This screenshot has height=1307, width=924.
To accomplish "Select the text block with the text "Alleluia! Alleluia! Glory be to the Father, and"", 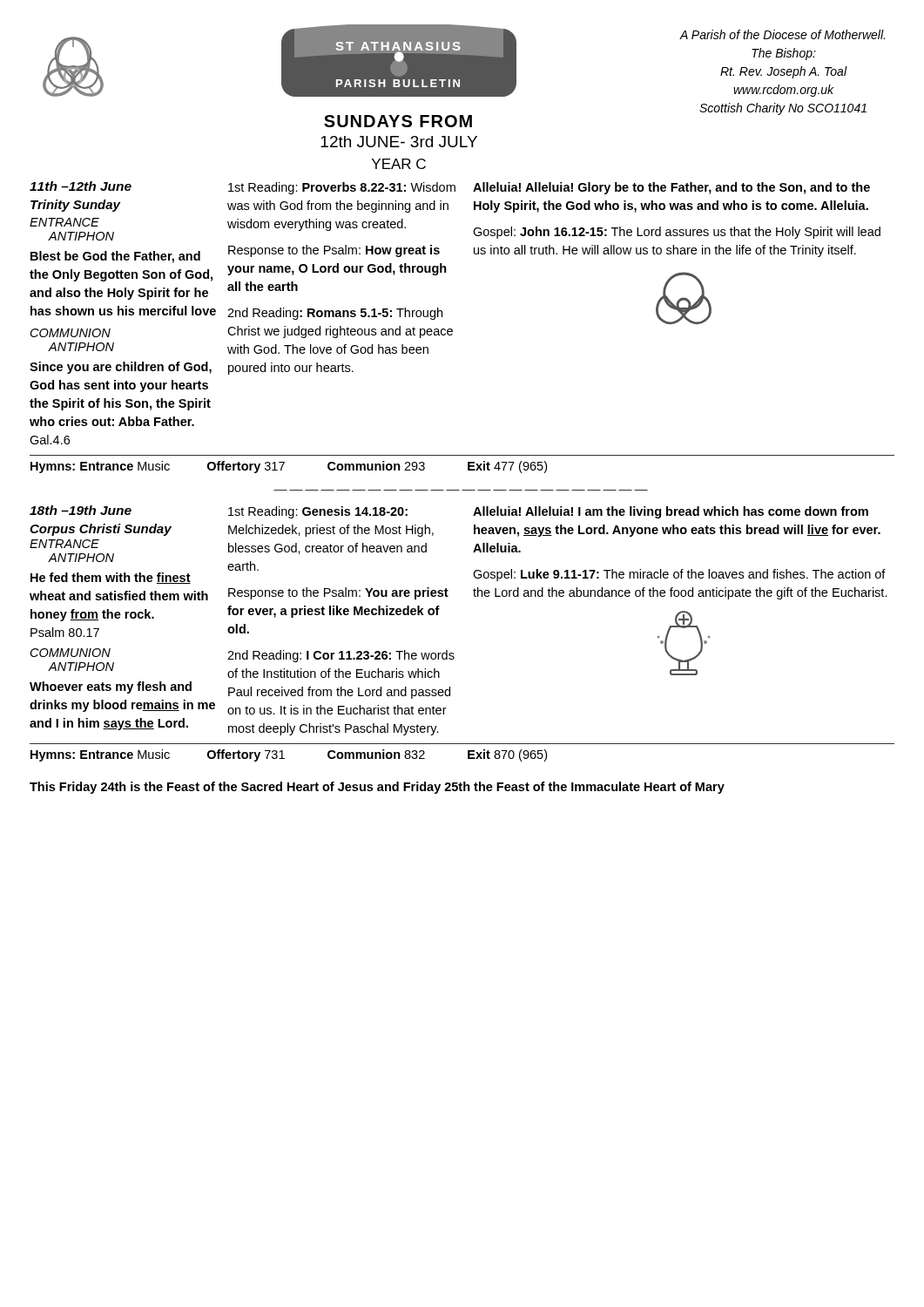I will (x=672, y=197).
